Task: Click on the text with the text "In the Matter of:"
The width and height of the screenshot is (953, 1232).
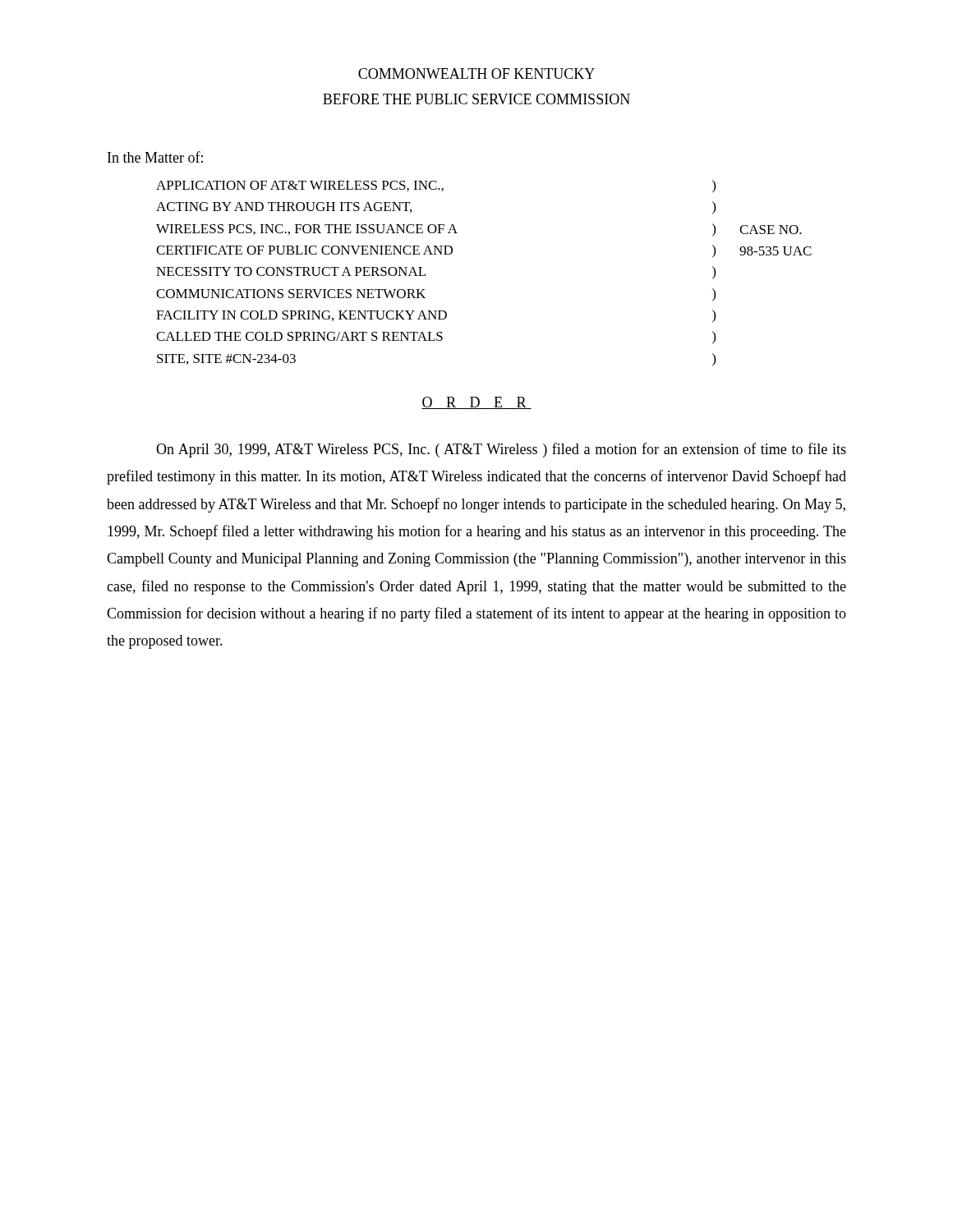Action: pyautogui.click(x=155, y=158)
